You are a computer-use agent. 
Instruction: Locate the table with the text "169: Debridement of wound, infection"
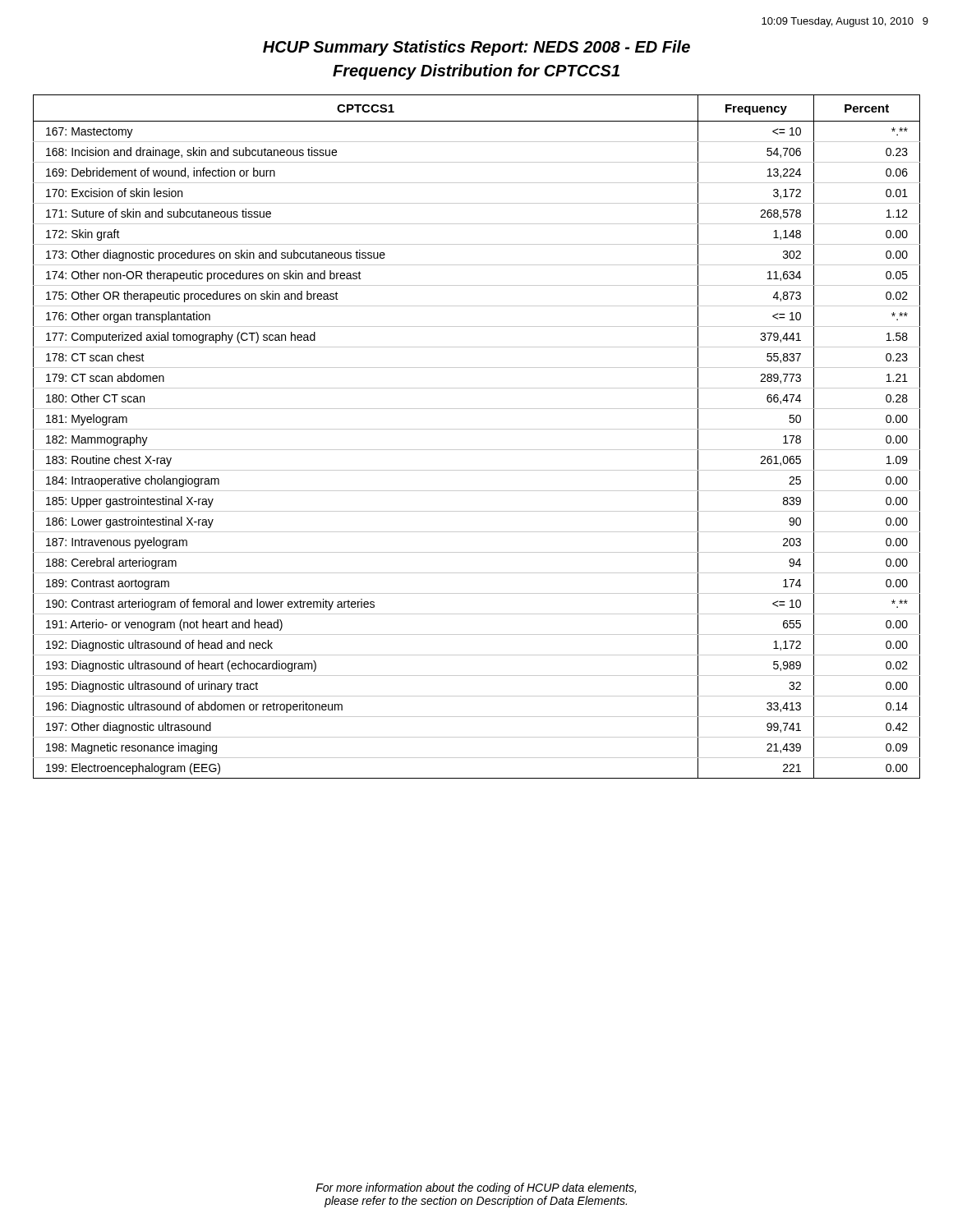click(x=476, y=437)
